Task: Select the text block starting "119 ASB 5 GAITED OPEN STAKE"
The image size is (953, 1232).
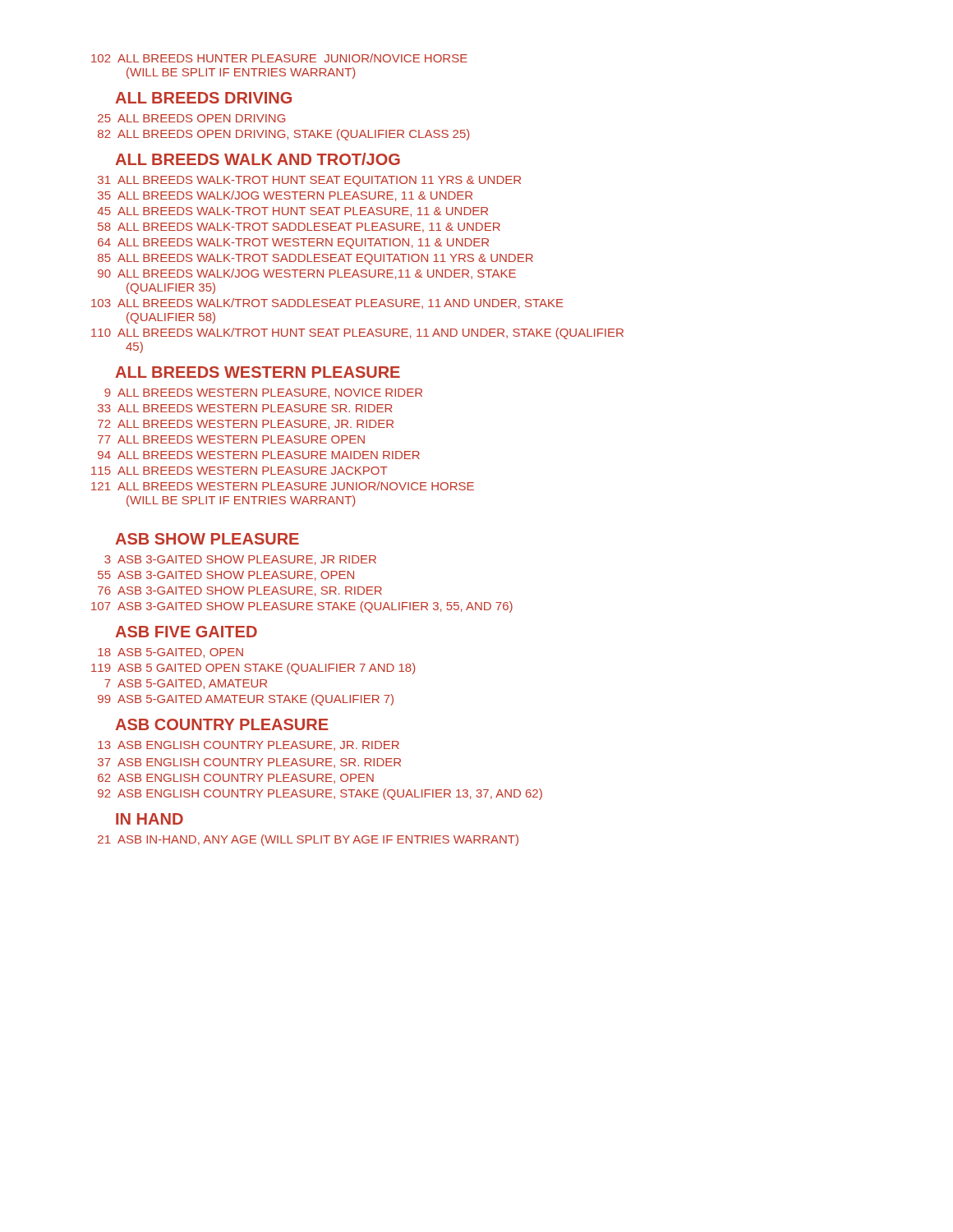Action: coord(253,669)
